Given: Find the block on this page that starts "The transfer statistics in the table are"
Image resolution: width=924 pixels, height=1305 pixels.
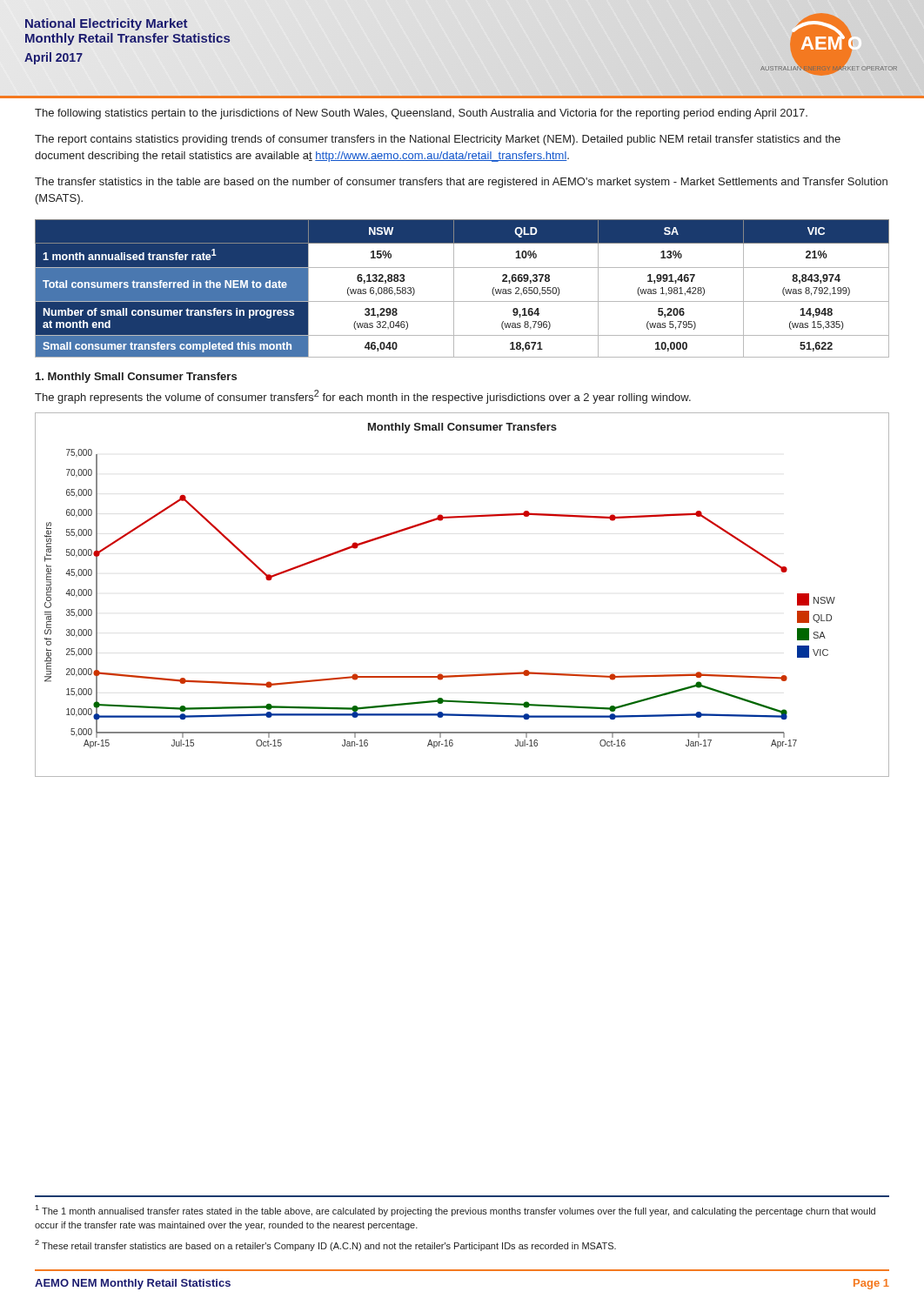Looking at the screenshot, I should click(x=461, y=189).
